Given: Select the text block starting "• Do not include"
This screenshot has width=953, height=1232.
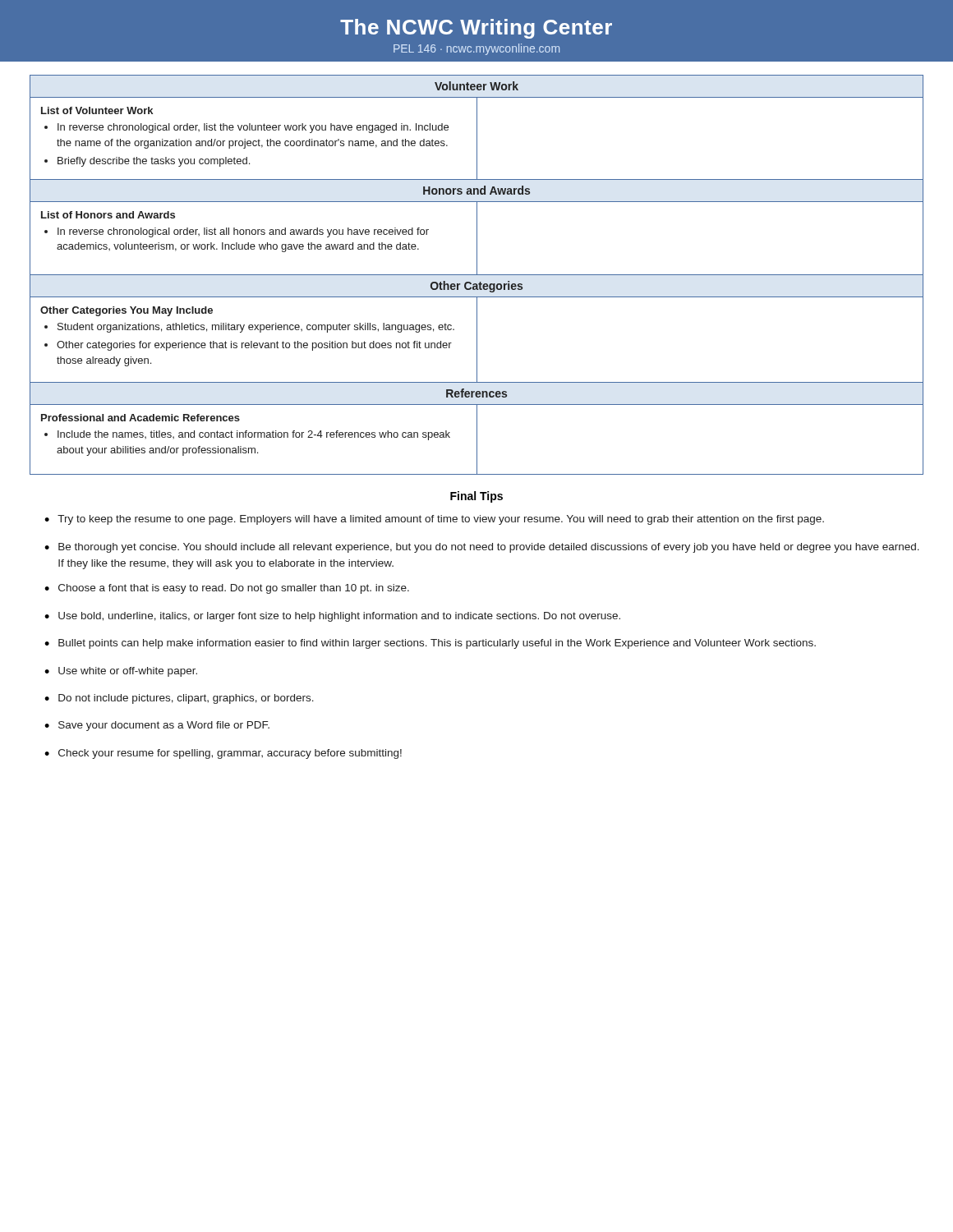Looking at the screenshot, I should pyautogui.click(x=179, y=699).
